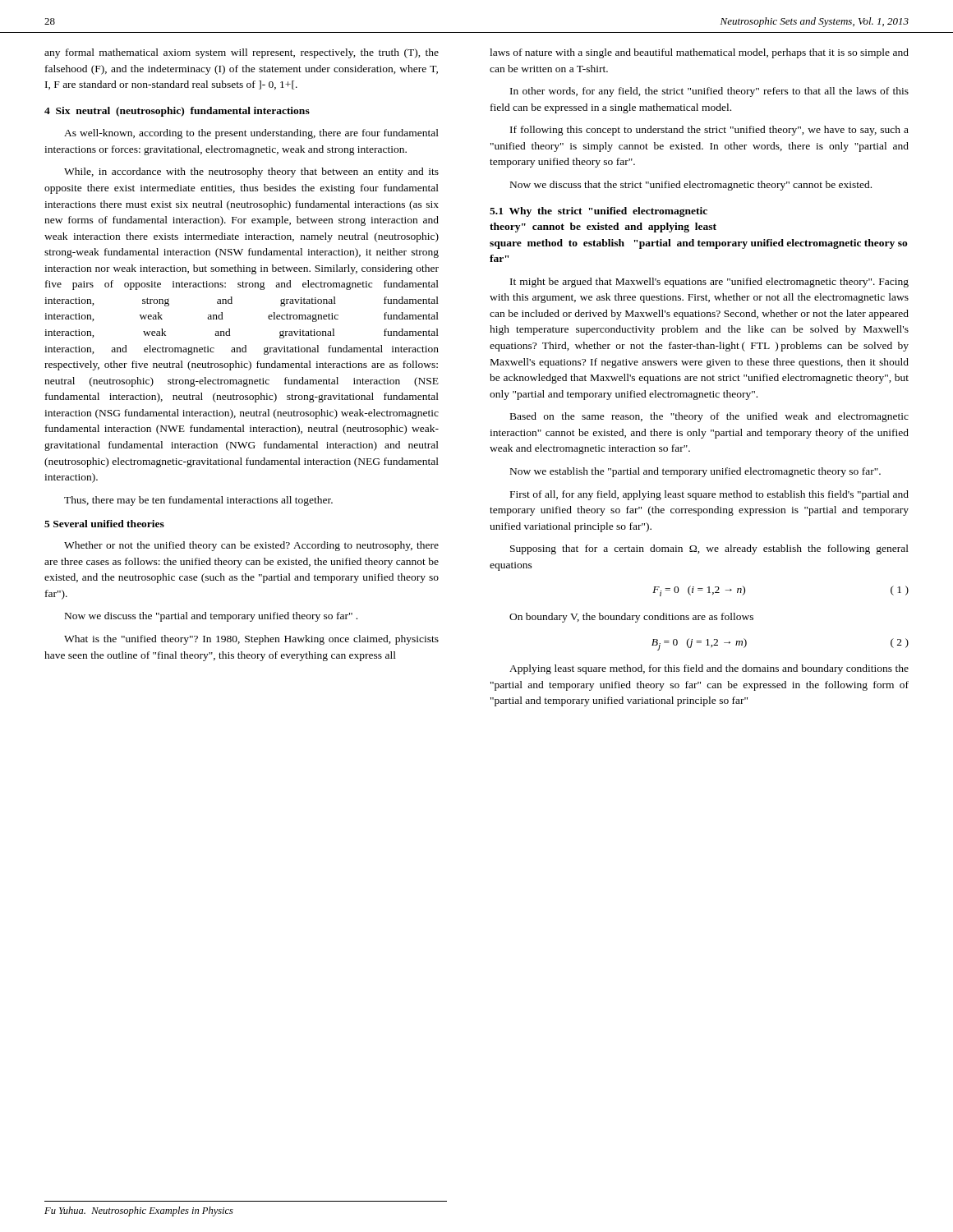The width and height of the screenshot is (953, 1232).
Task: Click the formula that begins "Fi = 0 (i = 1,2 →"
Action: [x=750, y=591]
